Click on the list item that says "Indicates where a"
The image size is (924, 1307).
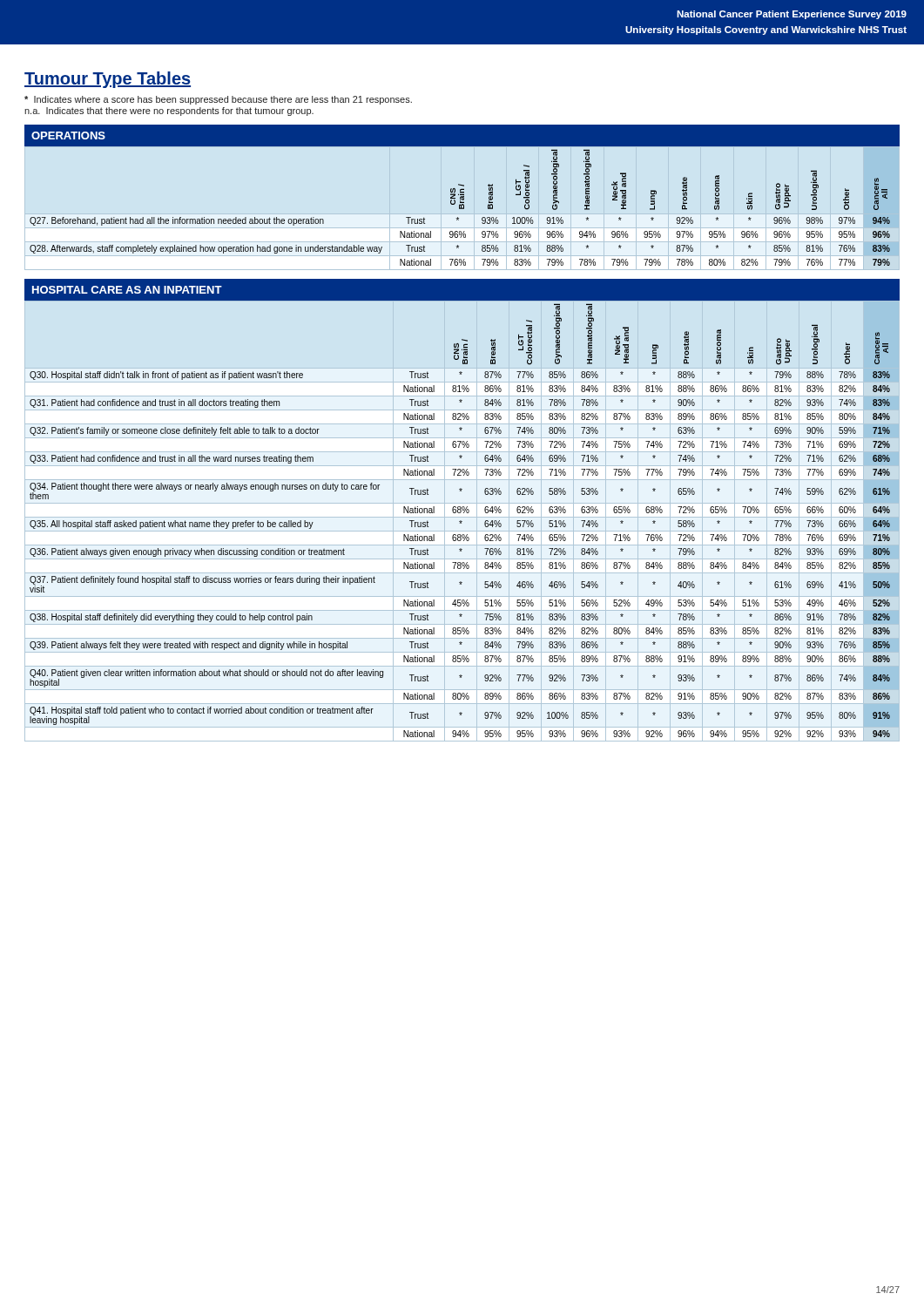point(218,99)
